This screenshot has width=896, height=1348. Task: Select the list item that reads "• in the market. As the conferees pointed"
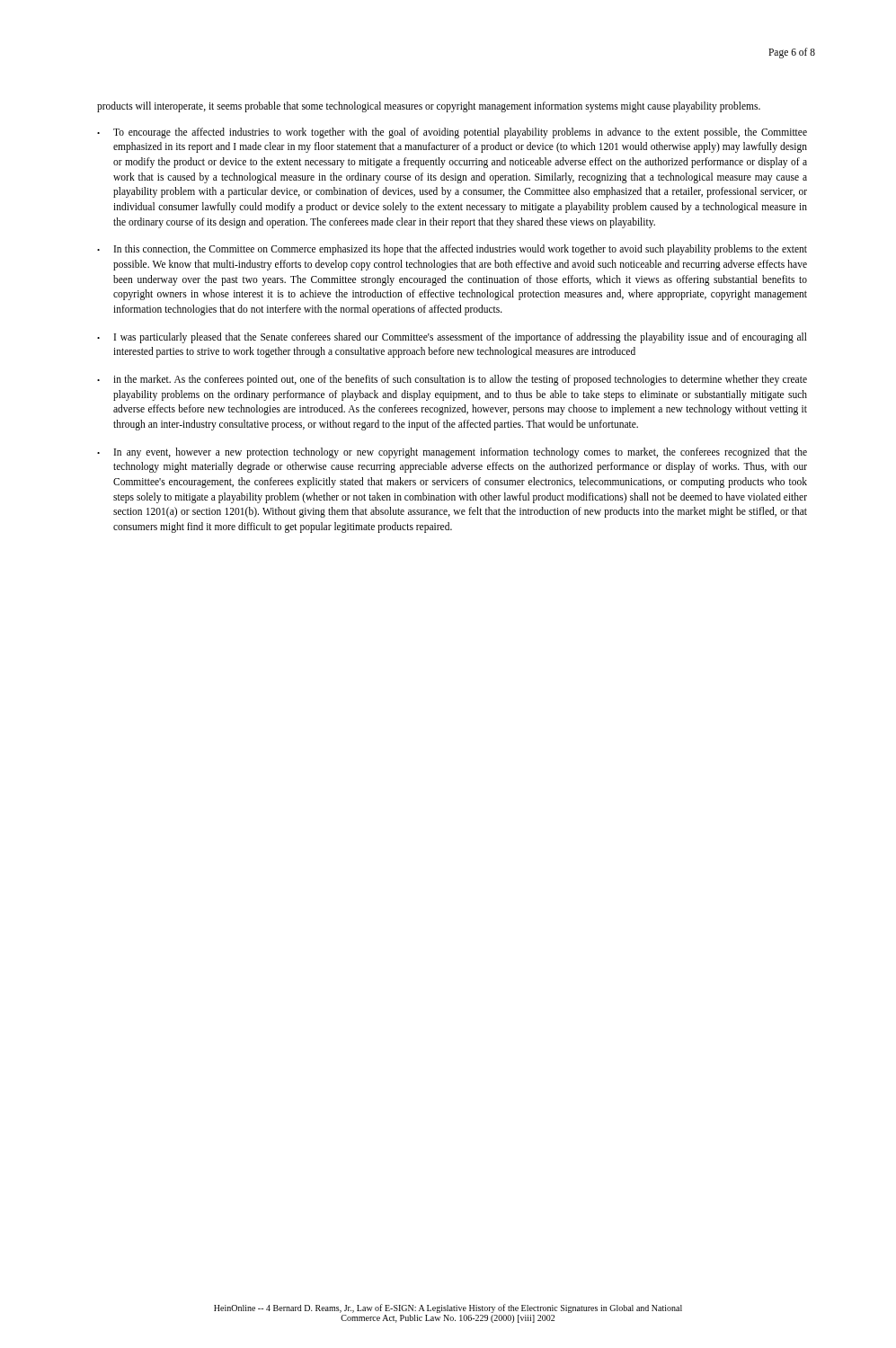coord(452,402)
